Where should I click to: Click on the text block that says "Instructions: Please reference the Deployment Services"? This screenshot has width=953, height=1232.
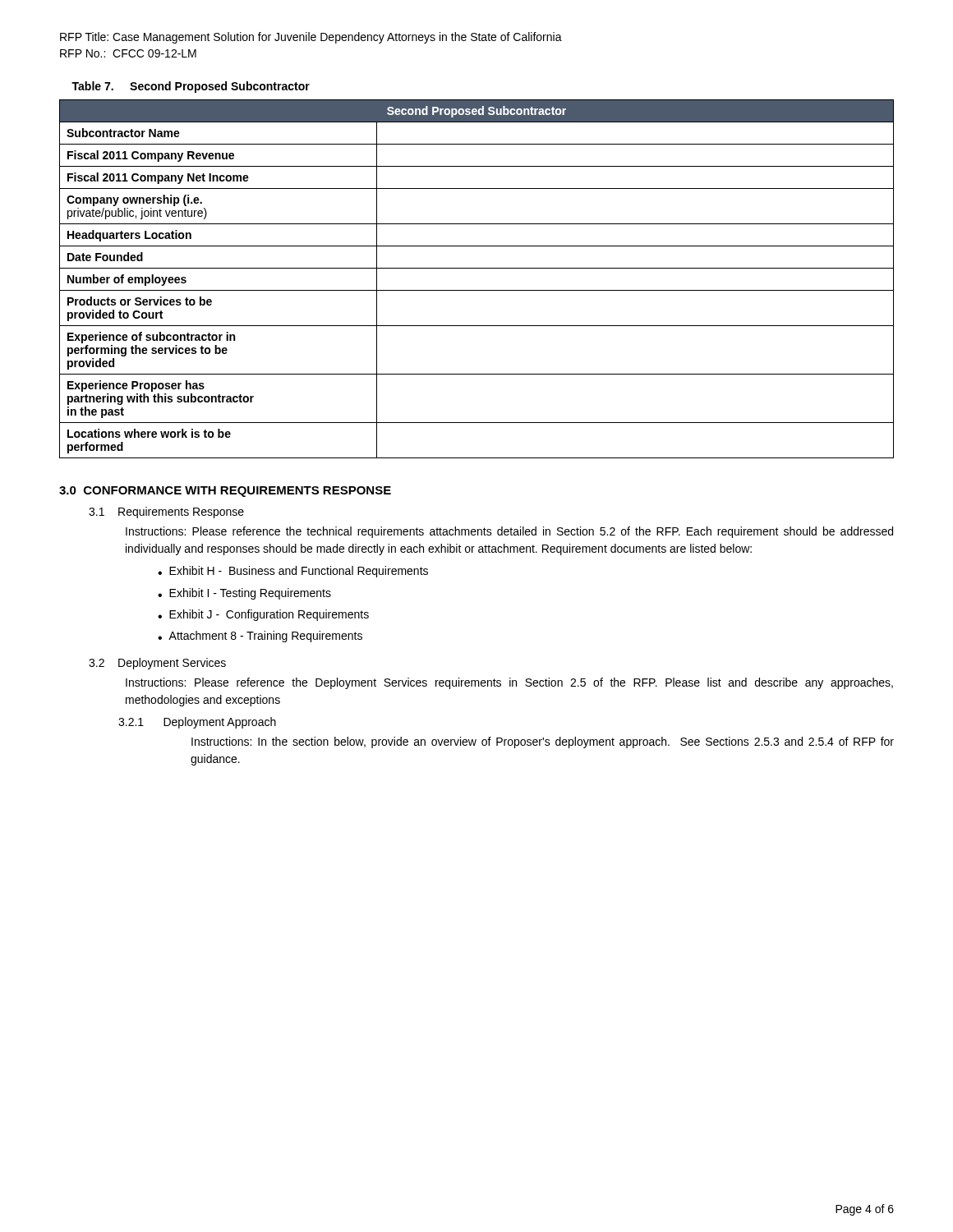[x=509, y=691]
